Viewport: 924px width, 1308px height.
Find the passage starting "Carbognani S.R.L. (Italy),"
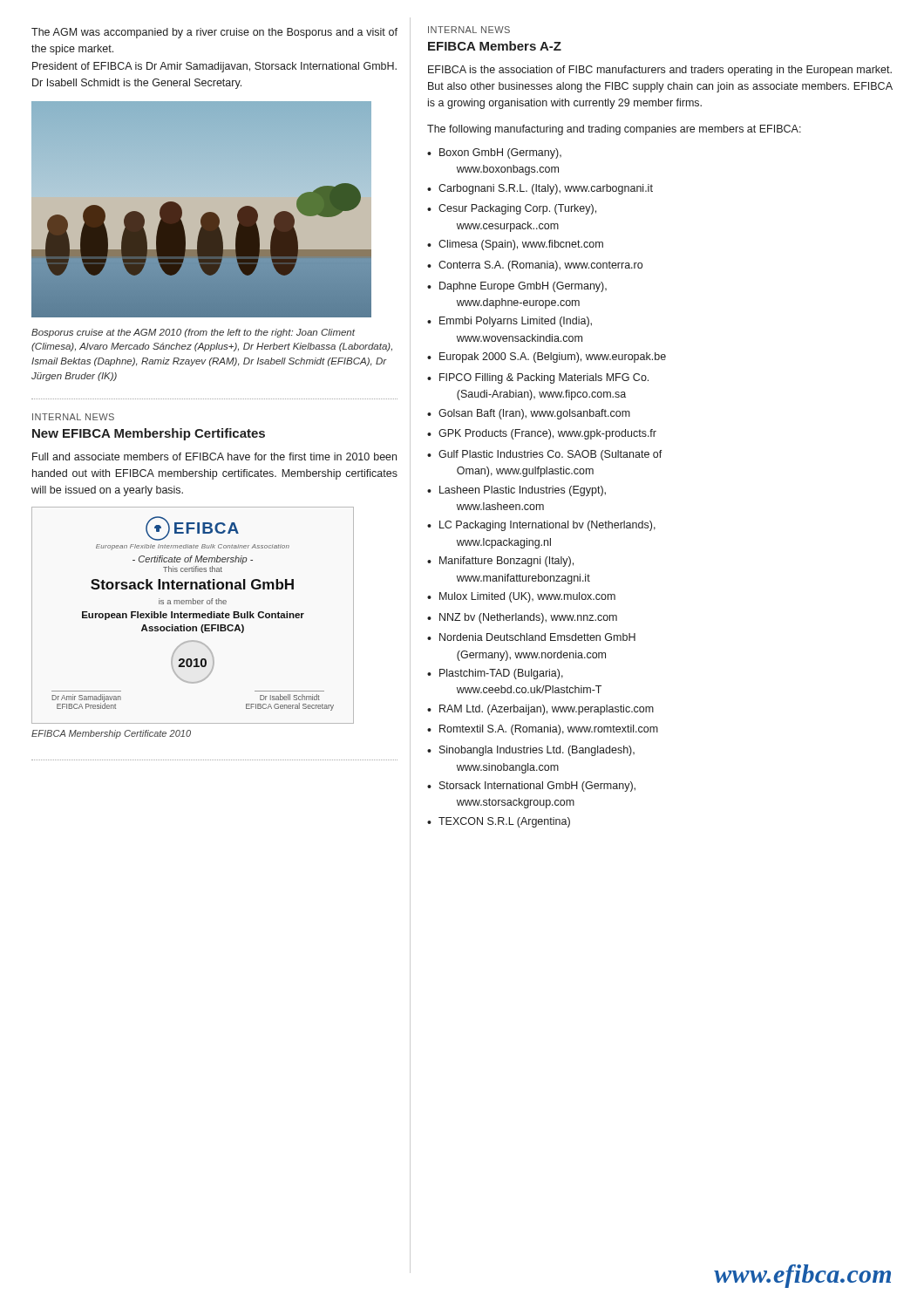pos(546,188)
